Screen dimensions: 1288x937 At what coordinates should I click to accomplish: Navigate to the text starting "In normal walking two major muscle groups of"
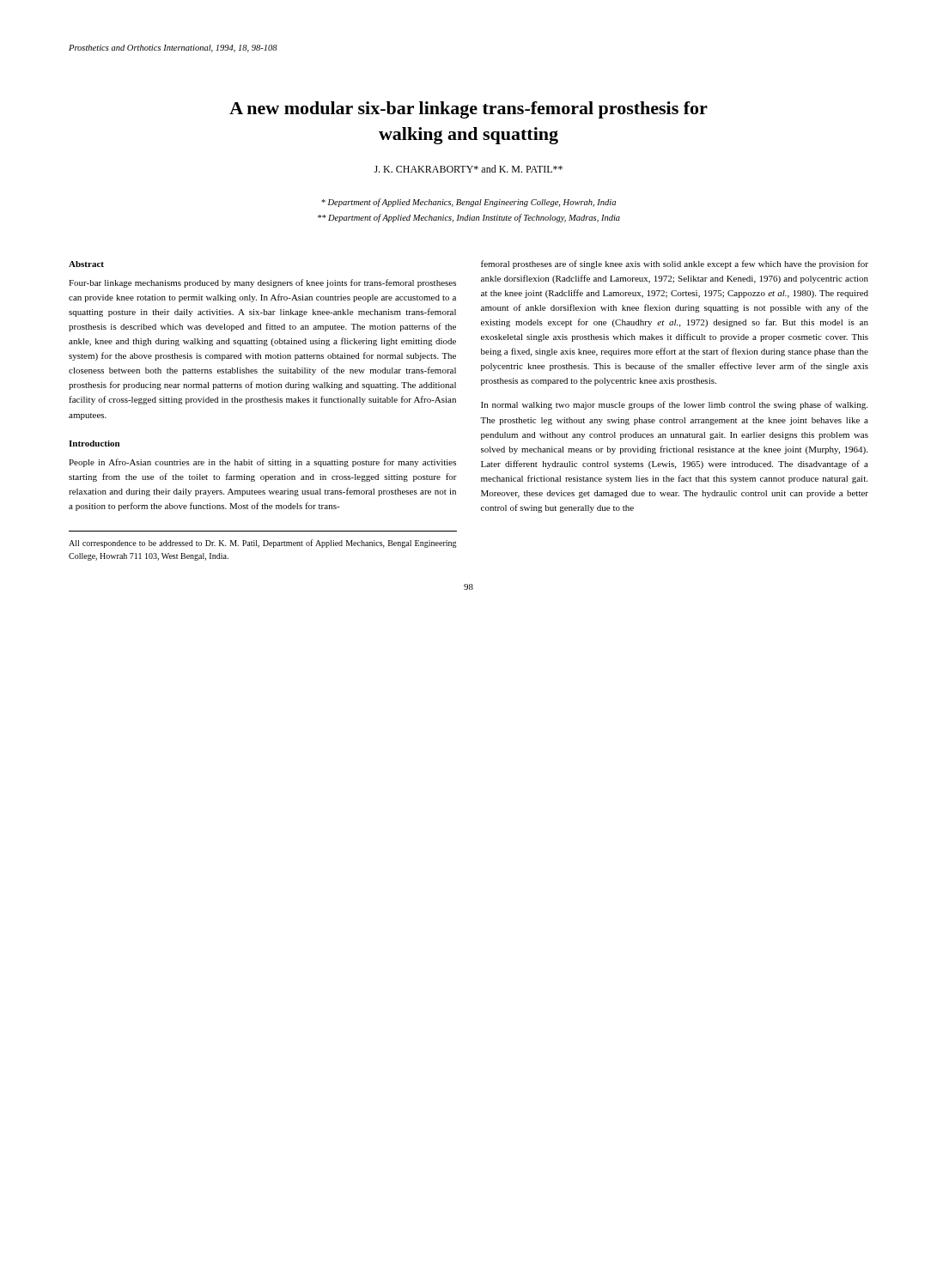tap(674, 456)
